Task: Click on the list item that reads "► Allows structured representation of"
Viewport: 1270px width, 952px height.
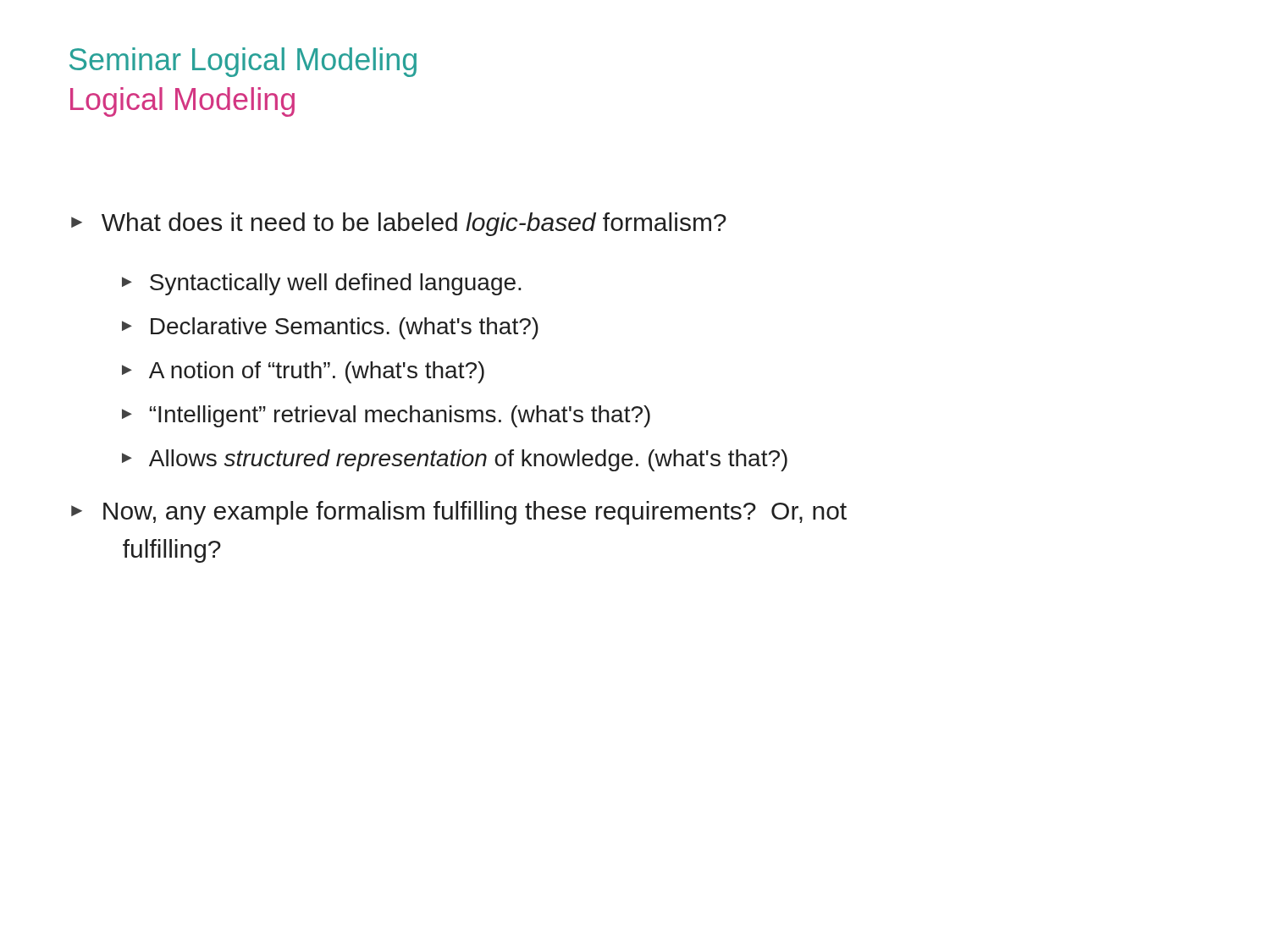Action: coord(660,459)
